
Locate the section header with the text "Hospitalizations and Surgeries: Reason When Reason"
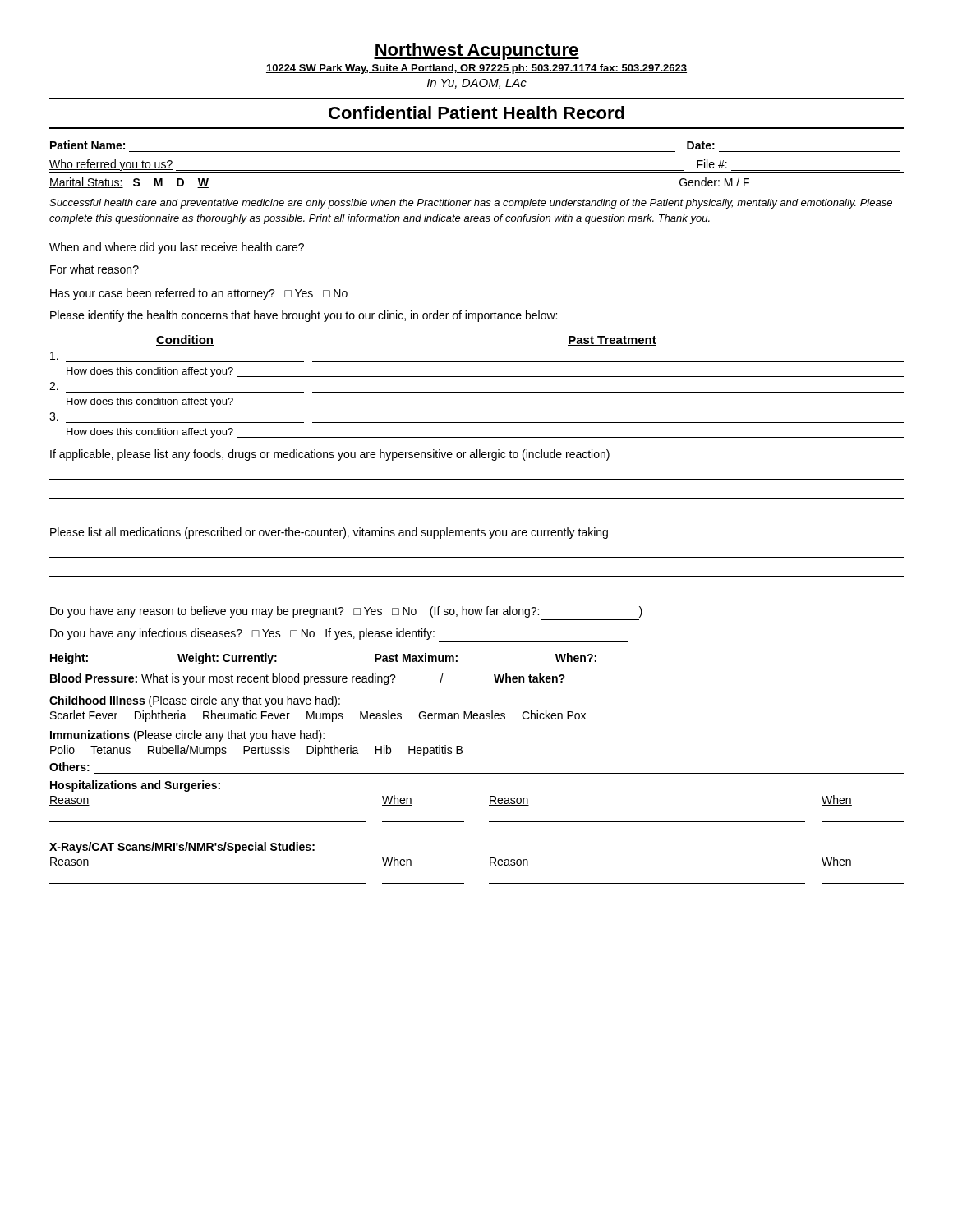click(x=135, y=786)
